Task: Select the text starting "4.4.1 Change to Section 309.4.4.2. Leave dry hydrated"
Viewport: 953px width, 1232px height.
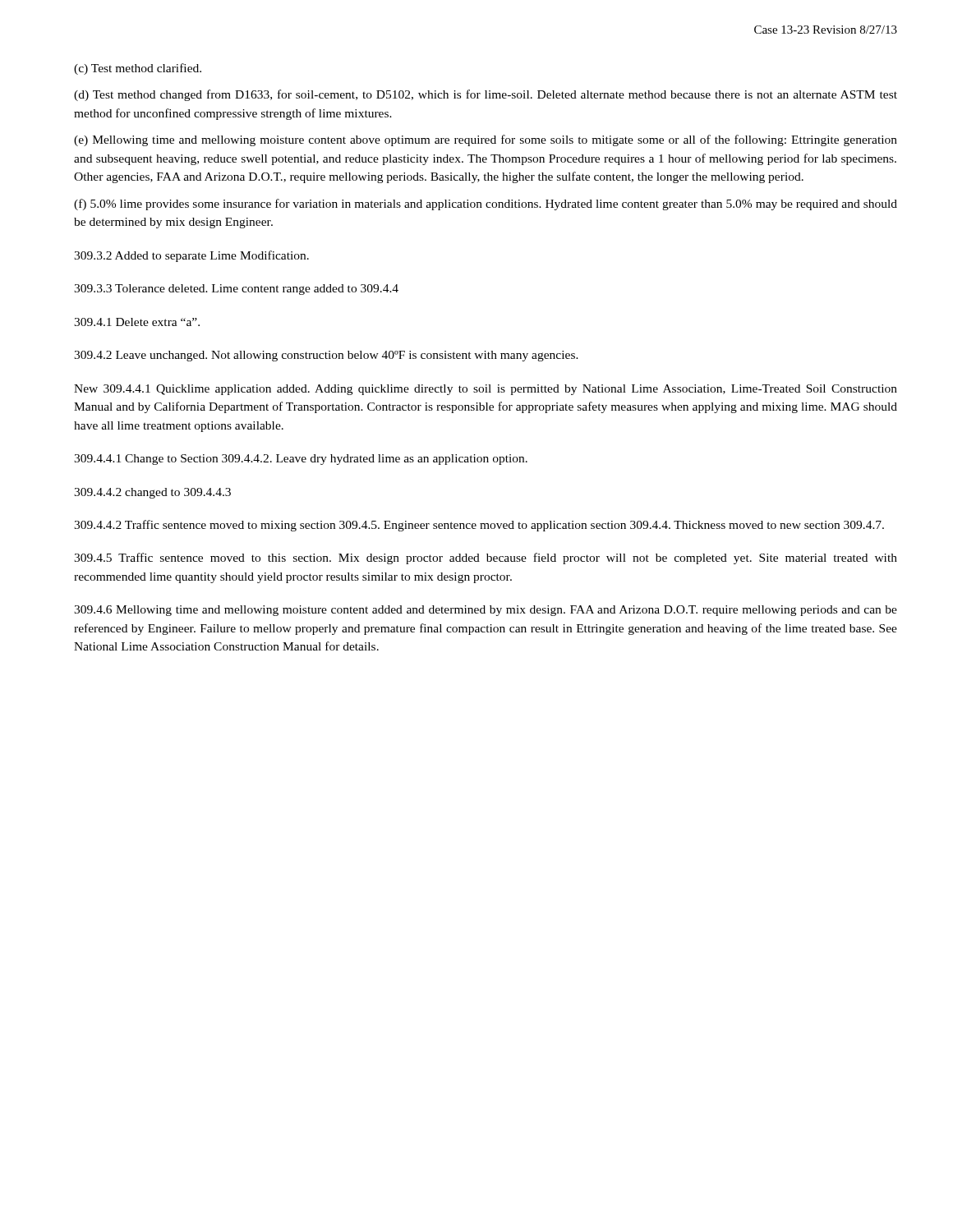Action: [301, 458]
